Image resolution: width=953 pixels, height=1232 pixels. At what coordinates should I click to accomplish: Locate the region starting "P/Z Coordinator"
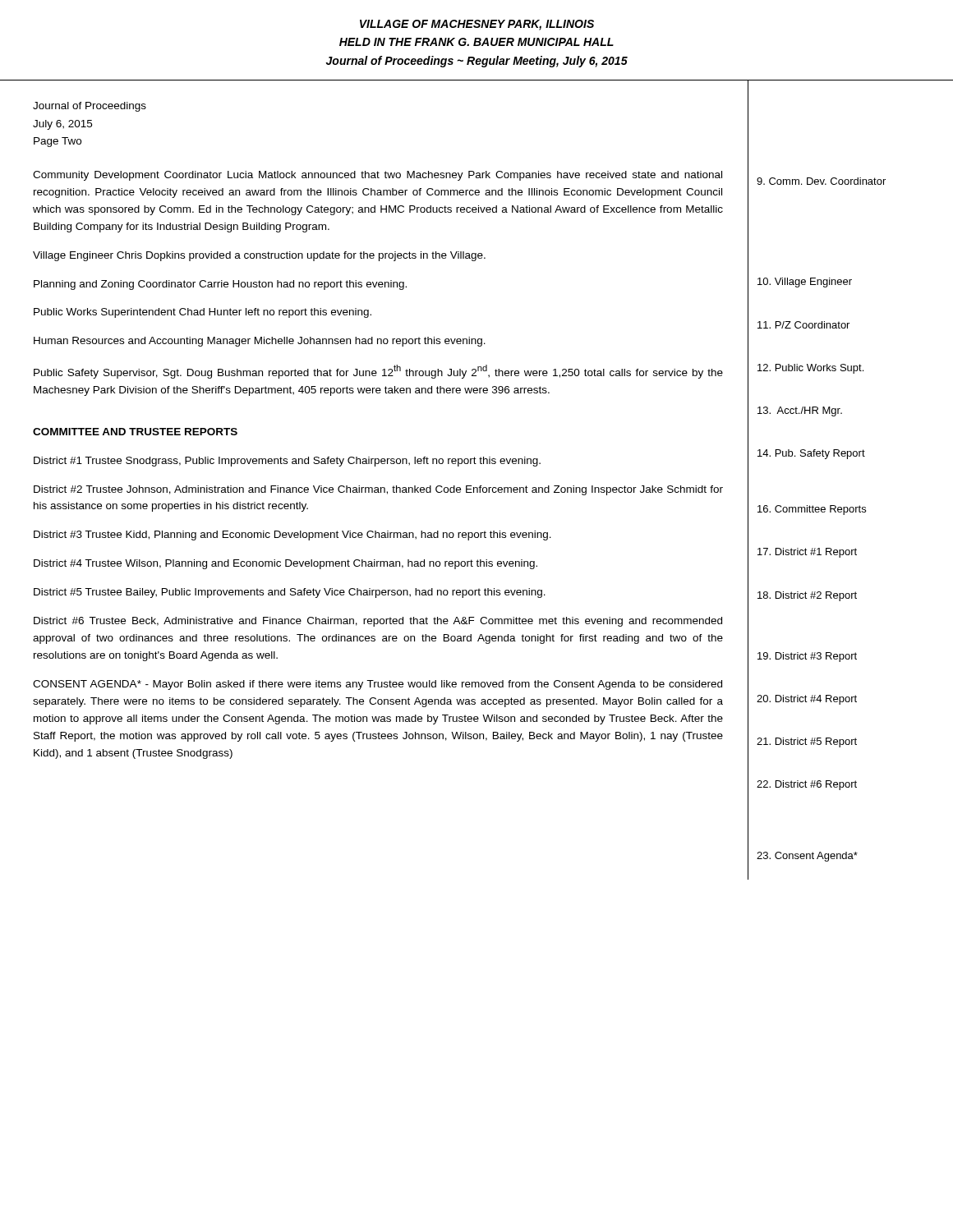pos(803,325)
